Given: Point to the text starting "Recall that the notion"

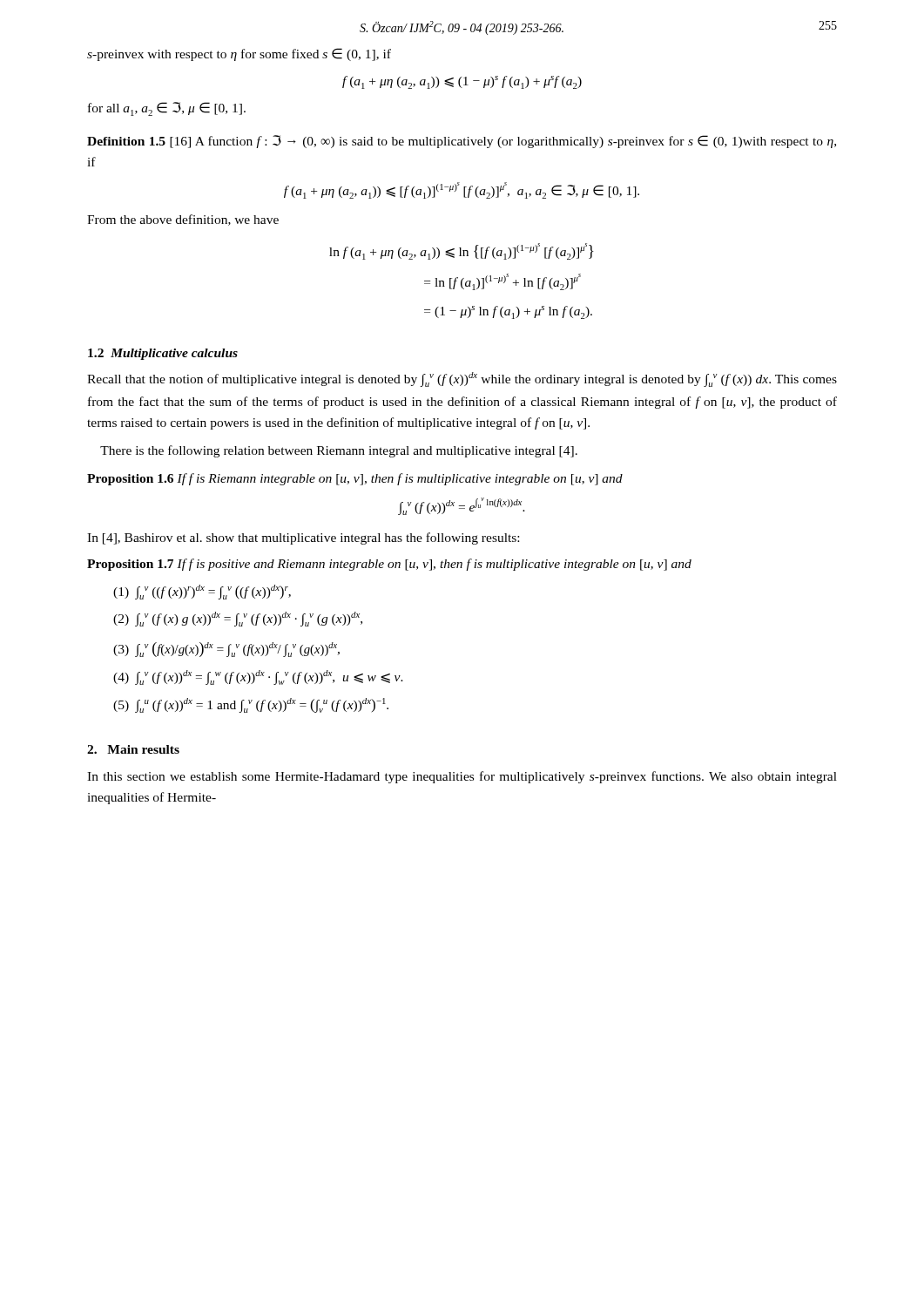Looking at the screenshot, I should [462, 400].
